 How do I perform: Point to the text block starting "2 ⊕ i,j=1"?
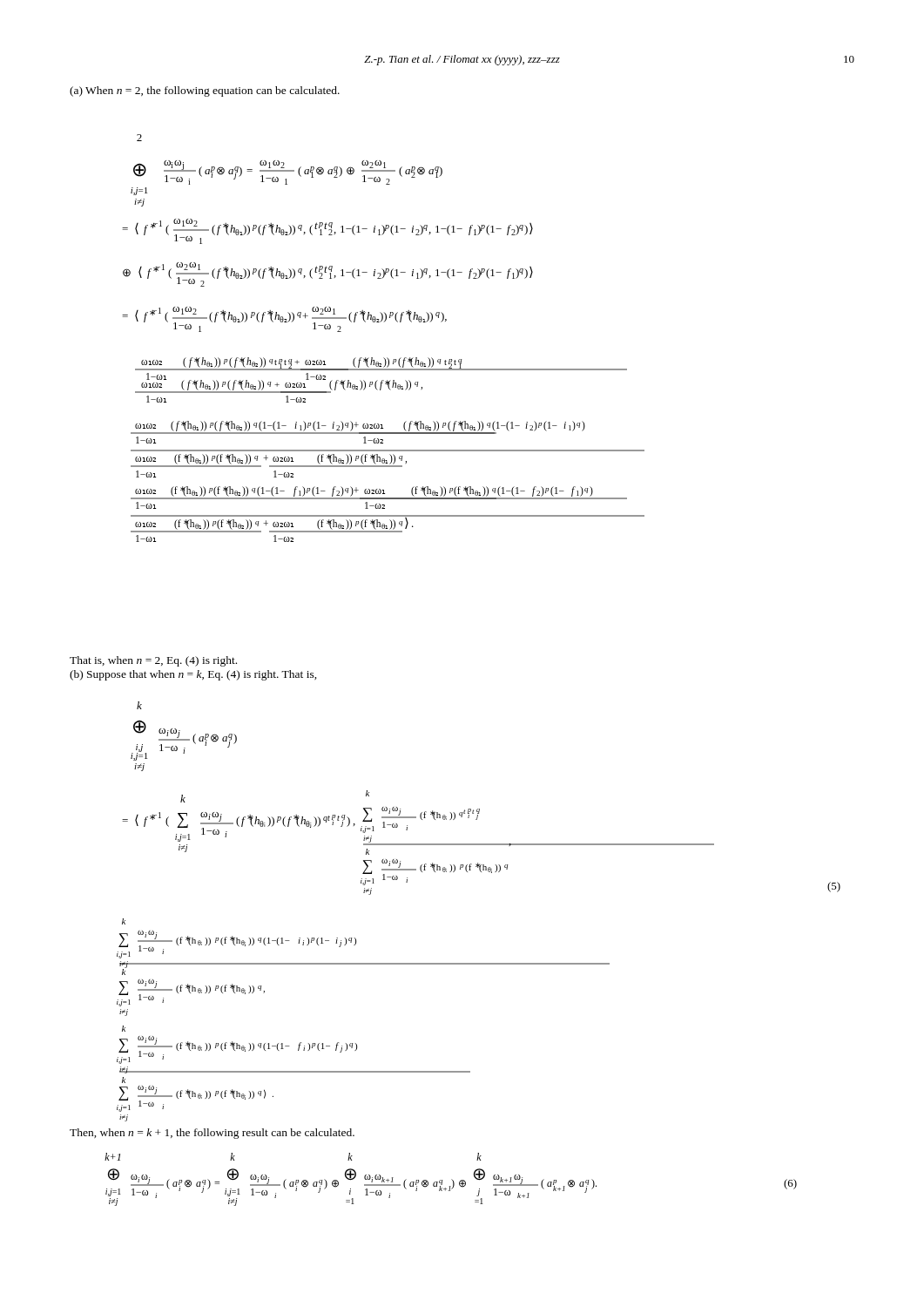pos(479,376)
